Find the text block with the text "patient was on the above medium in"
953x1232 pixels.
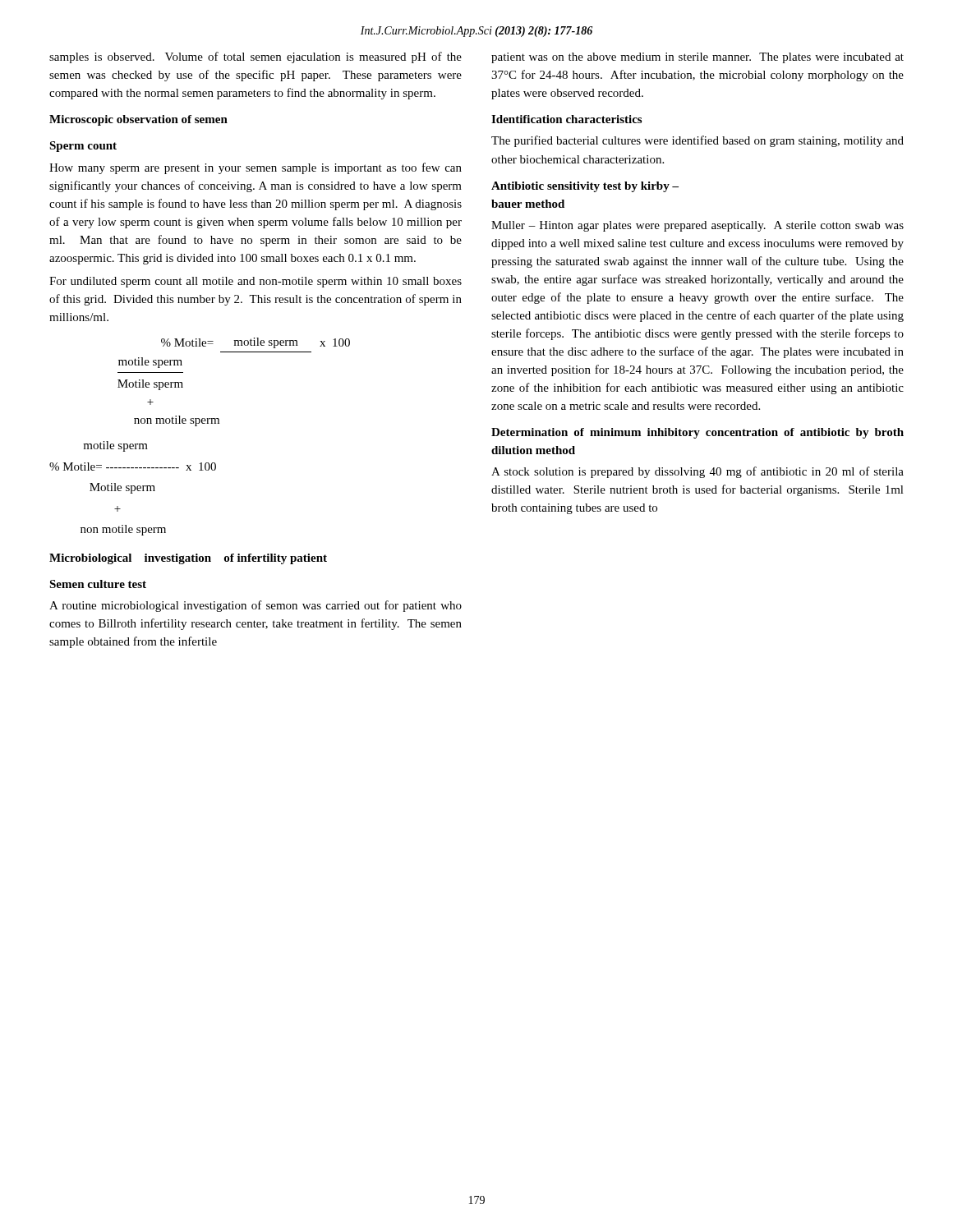pyautogui.click(x=698, y=75)
